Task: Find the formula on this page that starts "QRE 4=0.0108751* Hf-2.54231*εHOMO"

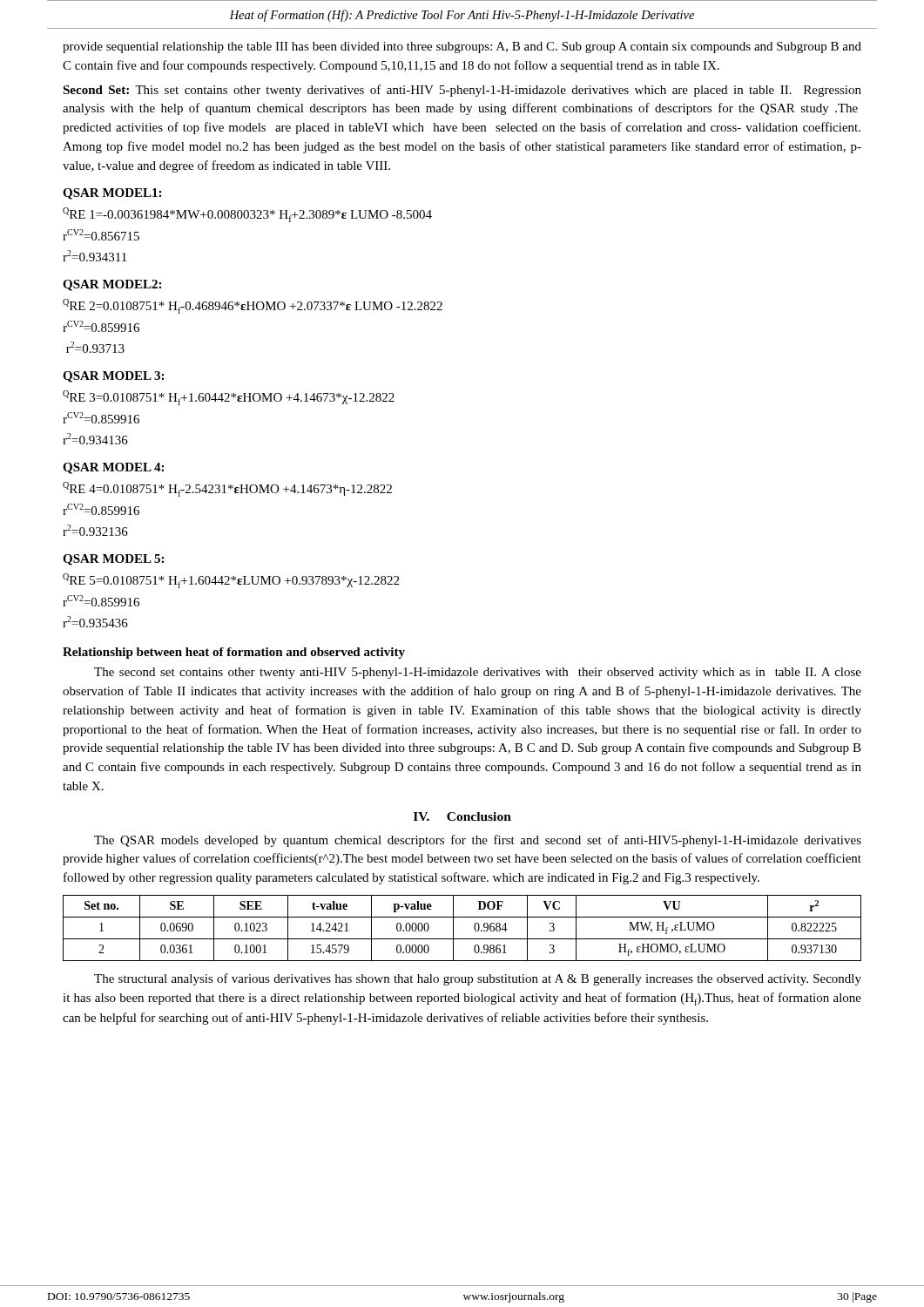Action: 227,489
